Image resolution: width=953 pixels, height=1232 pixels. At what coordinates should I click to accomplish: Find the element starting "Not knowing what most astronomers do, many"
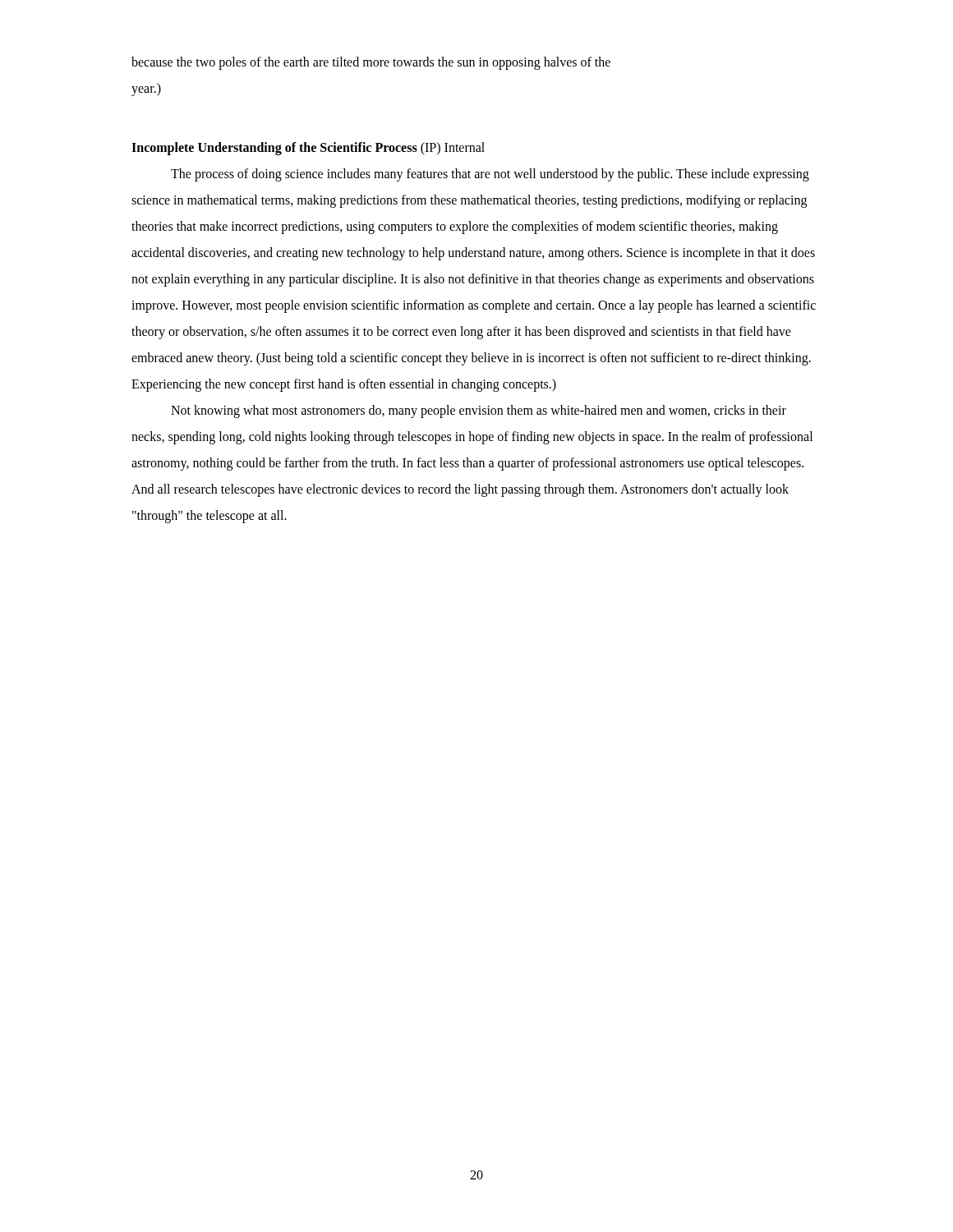point(472,463)
